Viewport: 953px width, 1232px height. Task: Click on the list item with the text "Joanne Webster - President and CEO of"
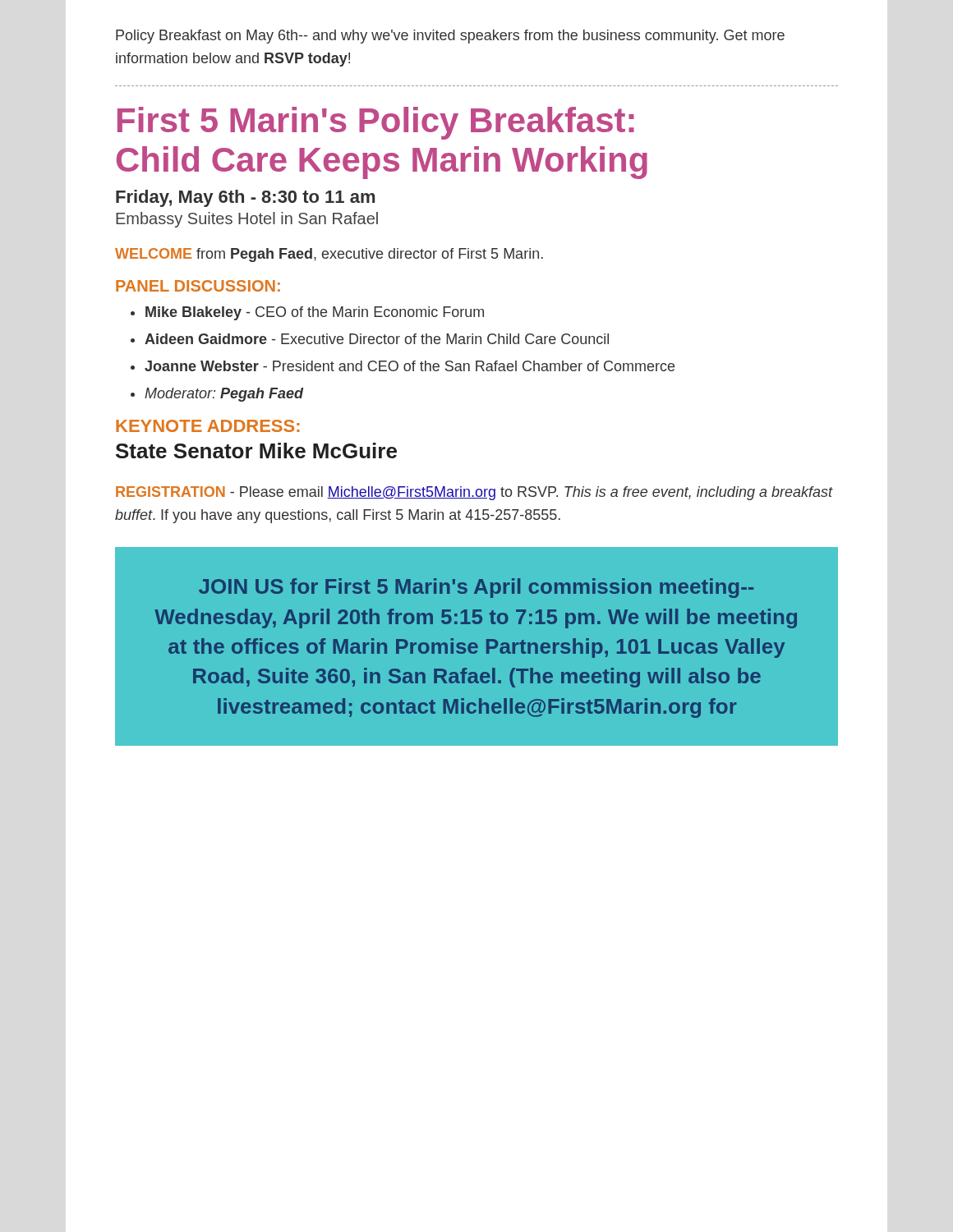(410, 366)
